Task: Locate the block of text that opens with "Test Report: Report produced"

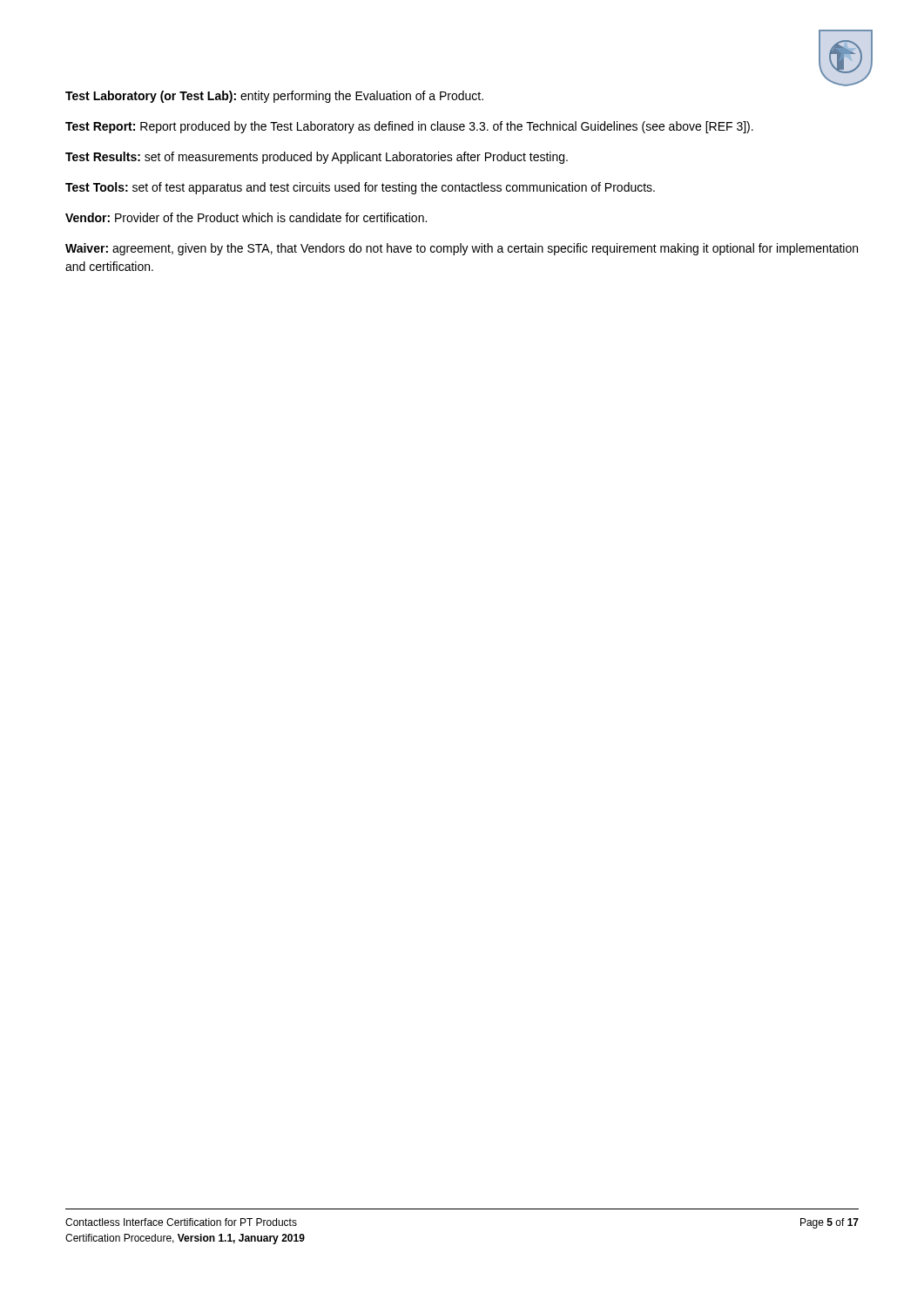Action: click(410, 126)
